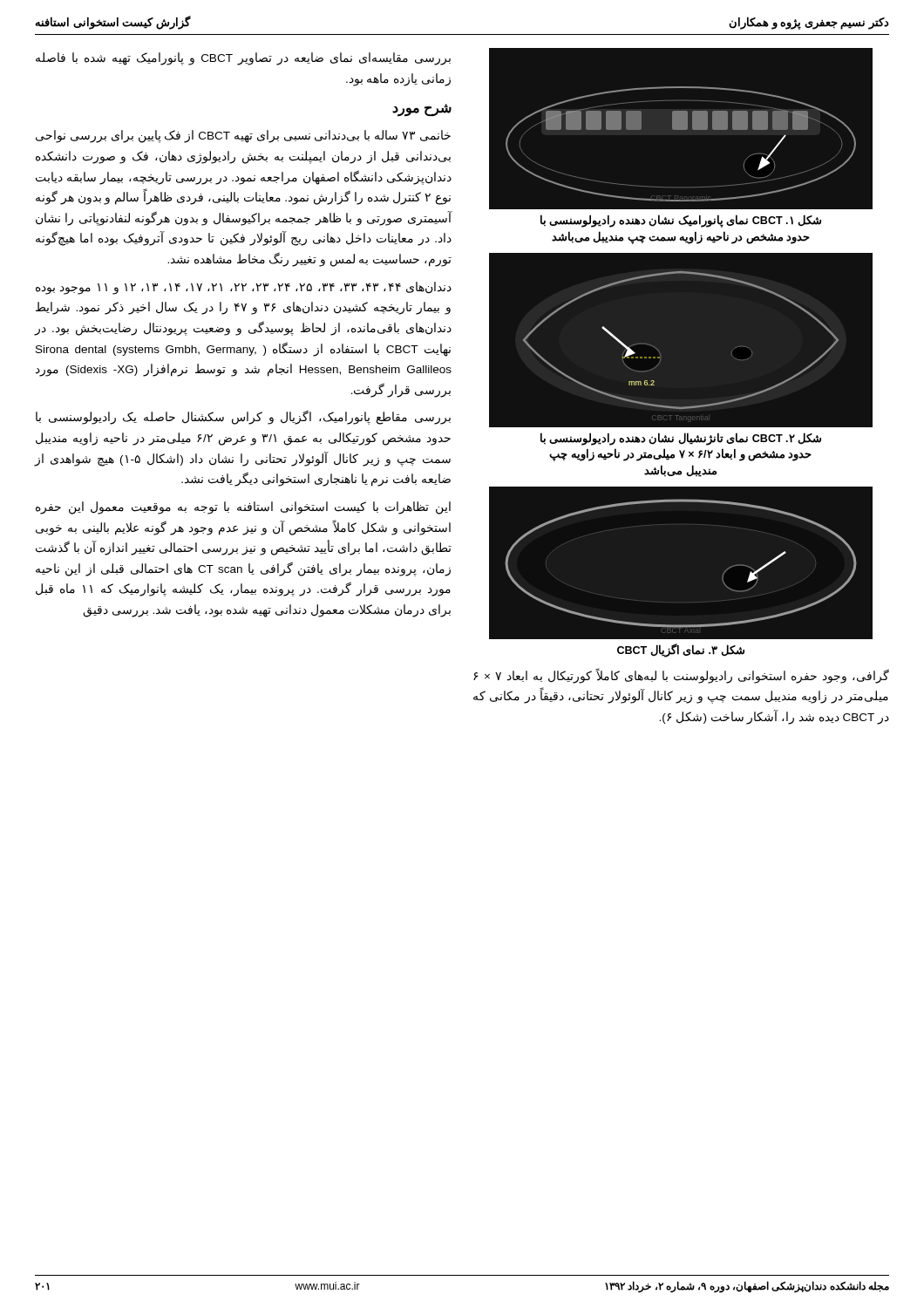Locate the block of text that opens with "بررسی مقاطع پانورامیک، اگزیال و کراس سکشنال حاصله"
This screenshot has width=924, height=1308.
[x=243, y=448]
